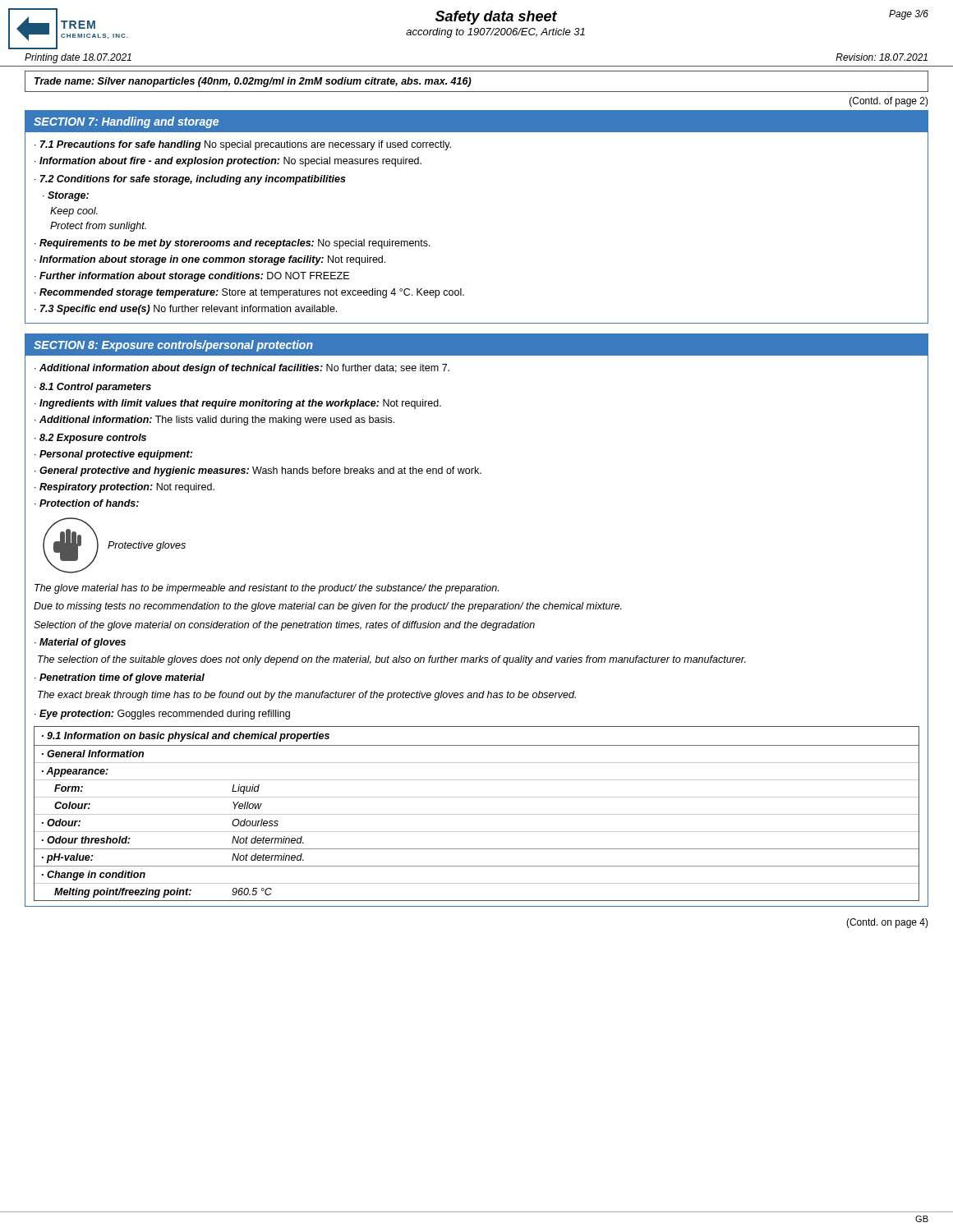Locate the passage starting "(Contd. on page 4)"
Screen dimensions: 1232x953
887,922
